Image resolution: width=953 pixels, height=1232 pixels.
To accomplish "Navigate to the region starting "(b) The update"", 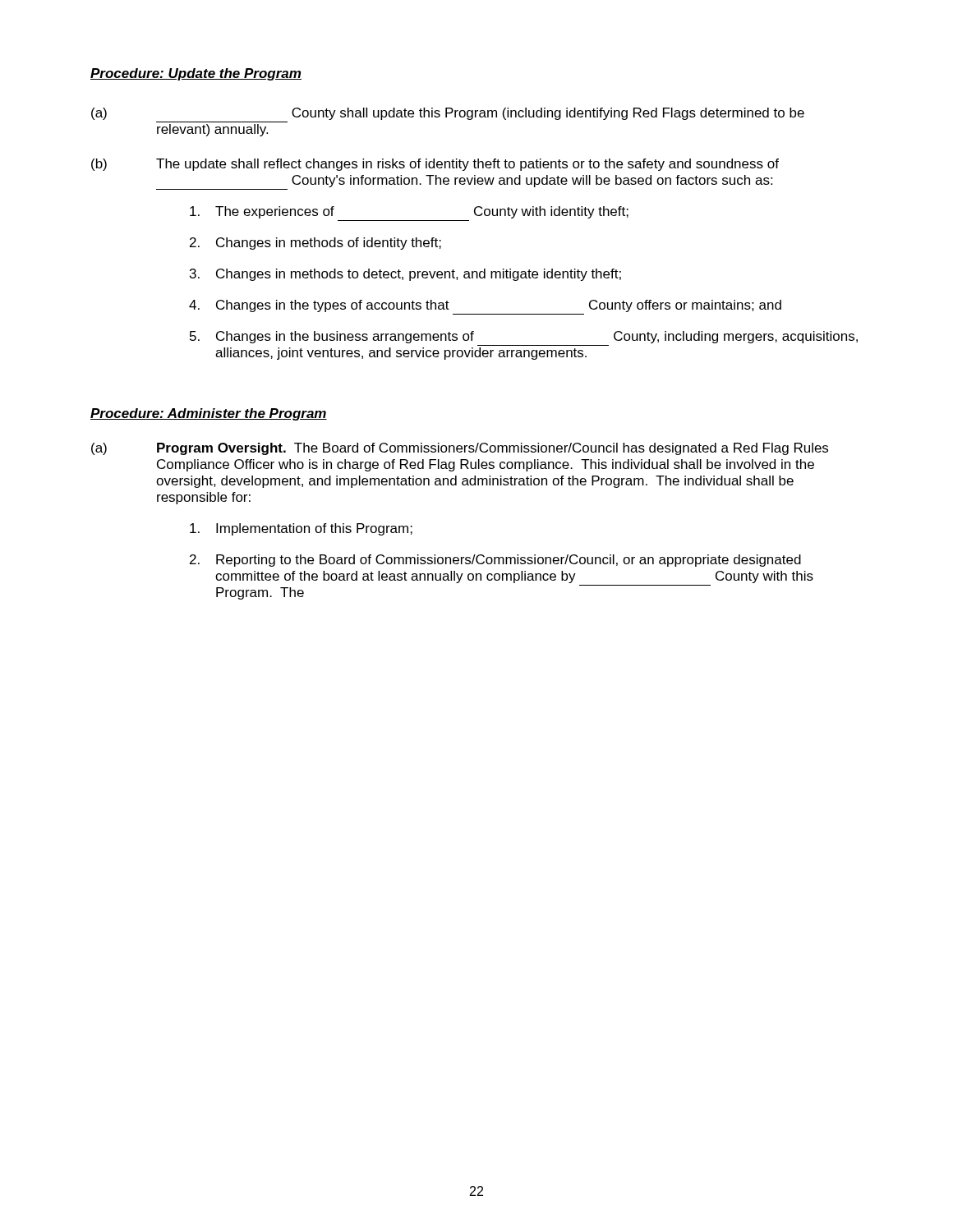I will (476, 266).
